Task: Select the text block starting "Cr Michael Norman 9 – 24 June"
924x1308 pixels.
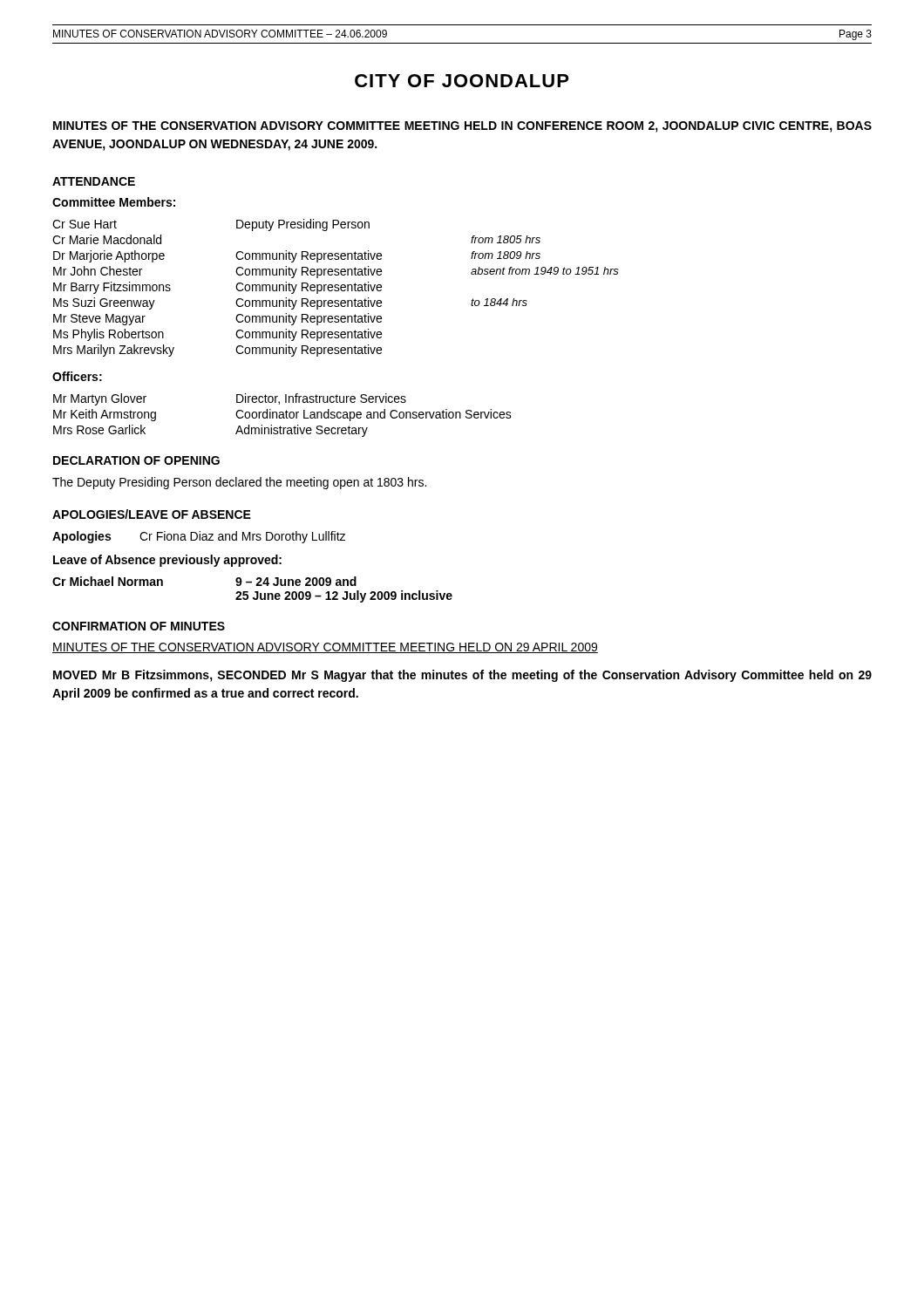Action: 252,589
